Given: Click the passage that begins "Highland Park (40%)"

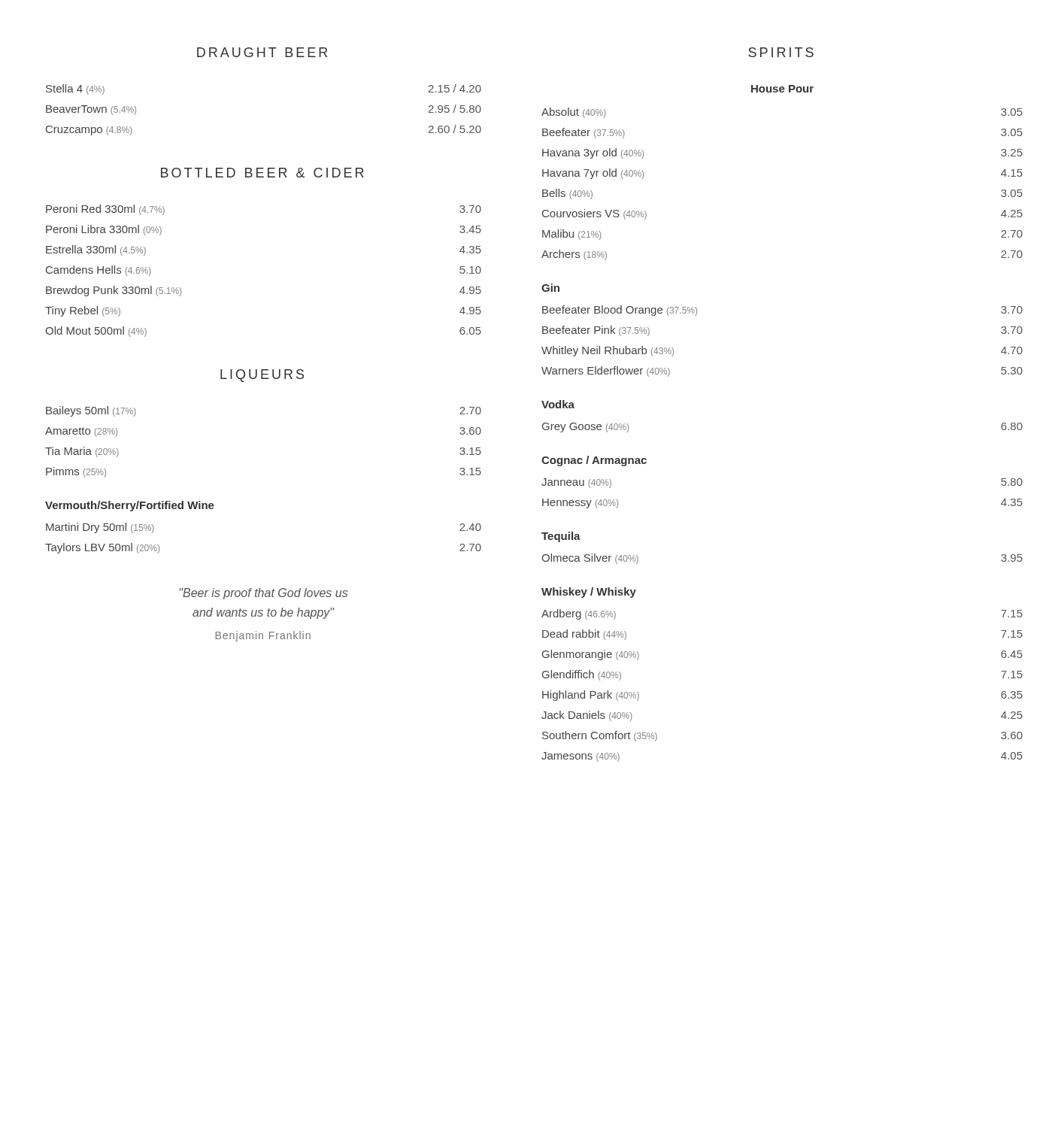Looking at the screenshot, I should pos(593,695).
